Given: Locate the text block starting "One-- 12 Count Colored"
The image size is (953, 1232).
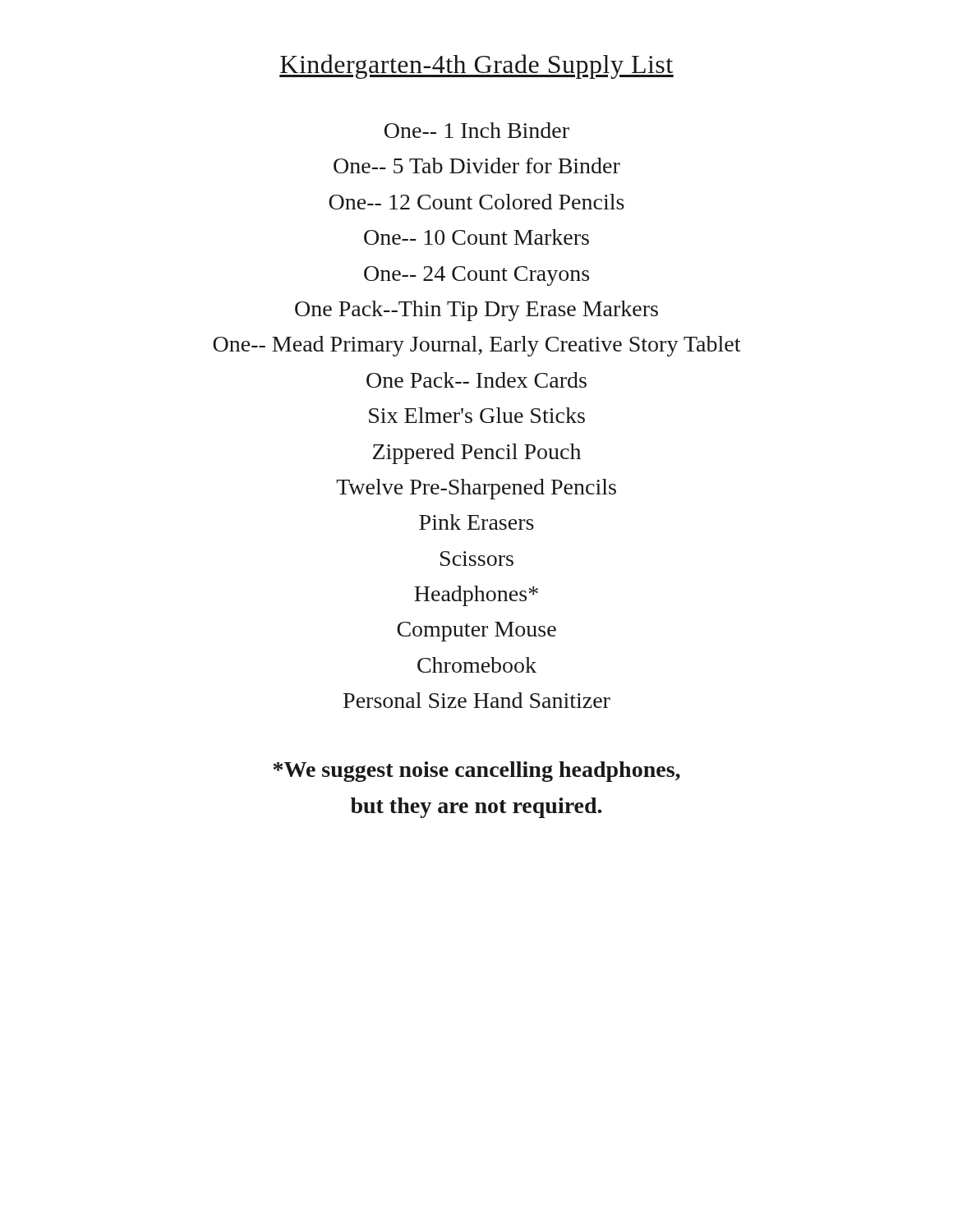Looking at the screenshot, I should tap(476, 201).
